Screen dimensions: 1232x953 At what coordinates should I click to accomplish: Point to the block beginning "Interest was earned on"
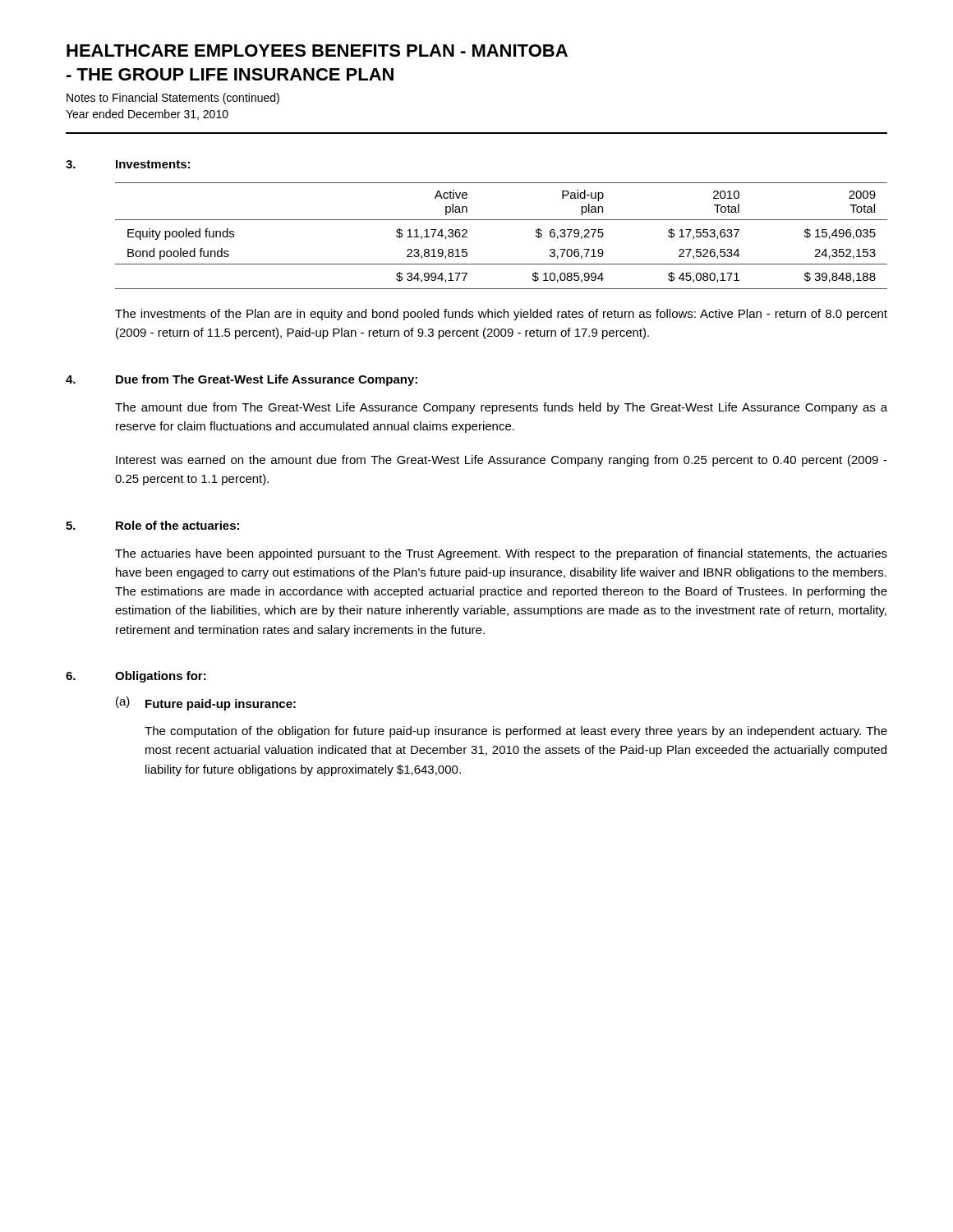(501, 469)
